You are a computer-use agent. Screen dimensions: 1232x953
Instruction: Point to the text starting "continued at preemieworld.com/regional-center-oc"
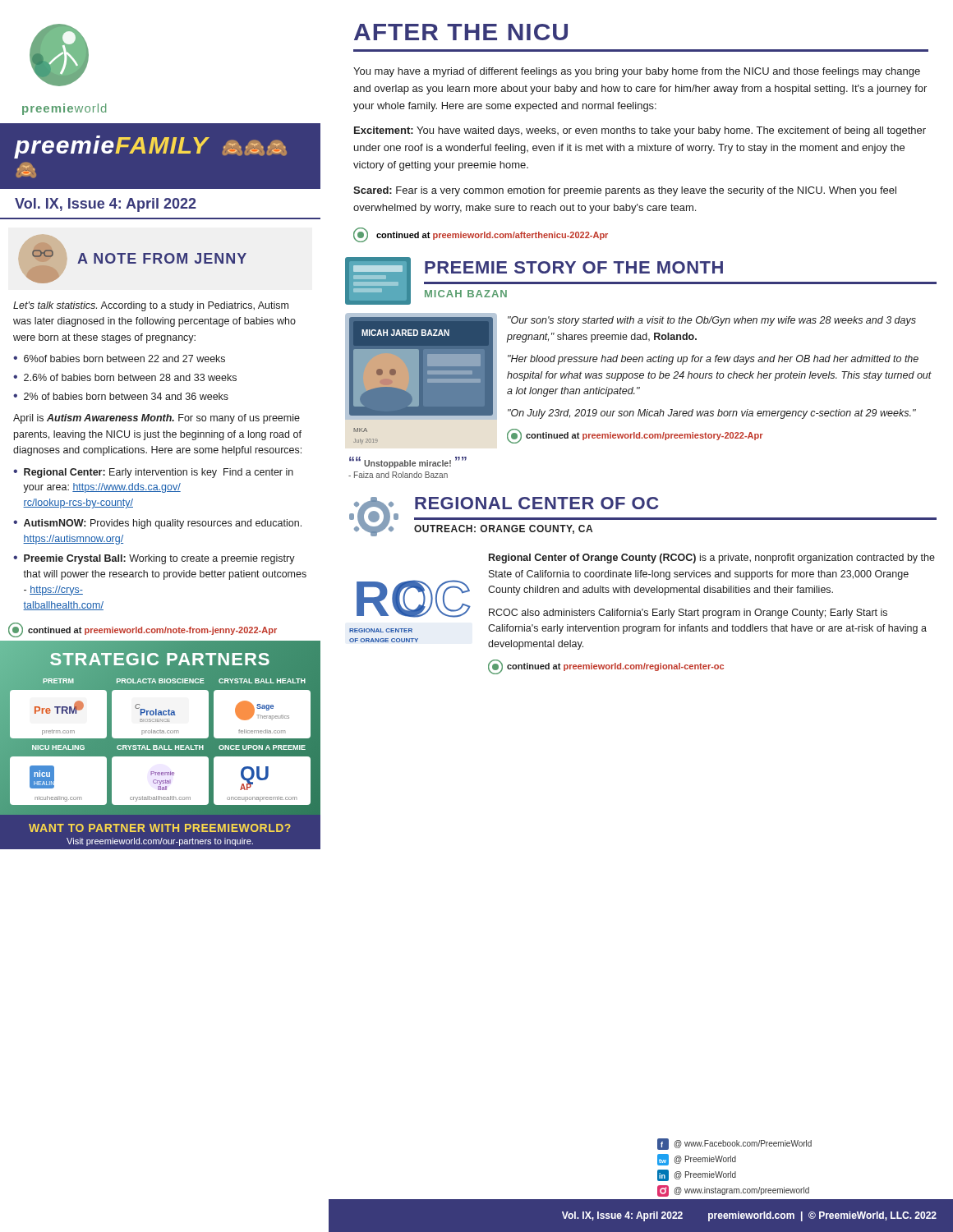pyautogui.click(x=606, y=667)
